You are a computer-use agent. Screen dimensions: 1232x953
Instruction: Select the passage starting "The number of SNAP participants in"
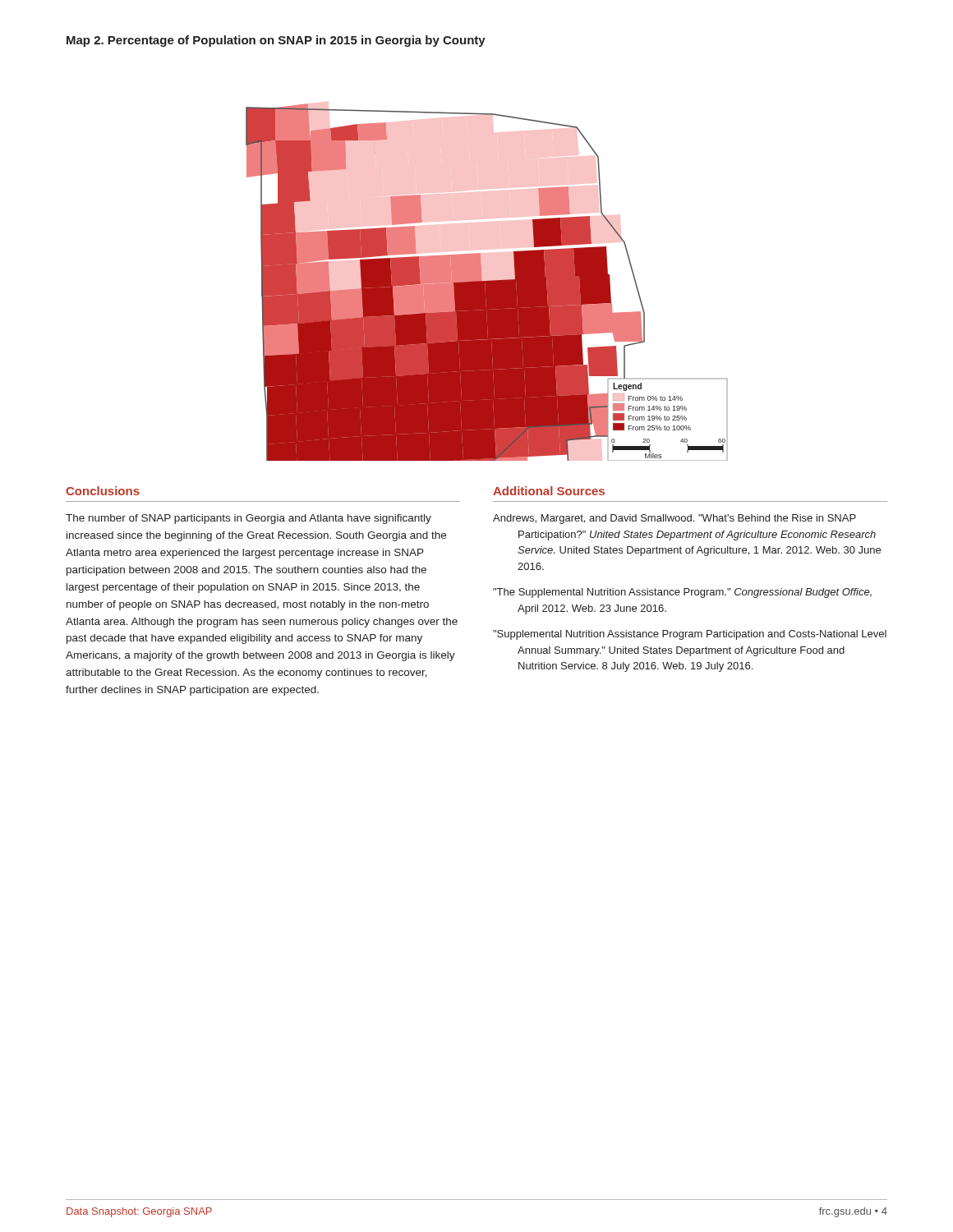point(263,605)
